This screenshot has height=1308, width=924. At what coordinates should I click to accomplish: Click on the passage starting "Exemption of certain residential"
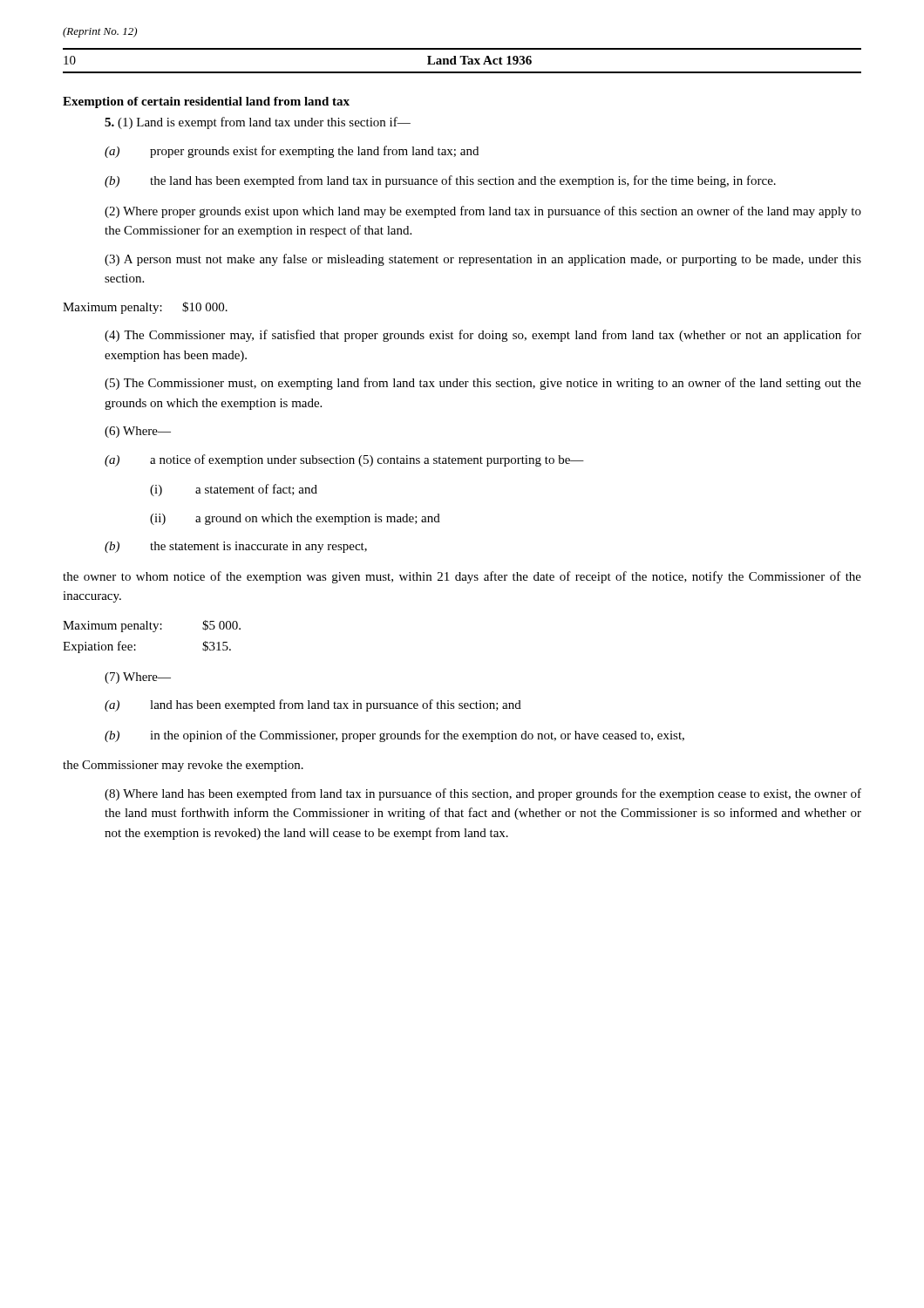click(x=206, y=101)
